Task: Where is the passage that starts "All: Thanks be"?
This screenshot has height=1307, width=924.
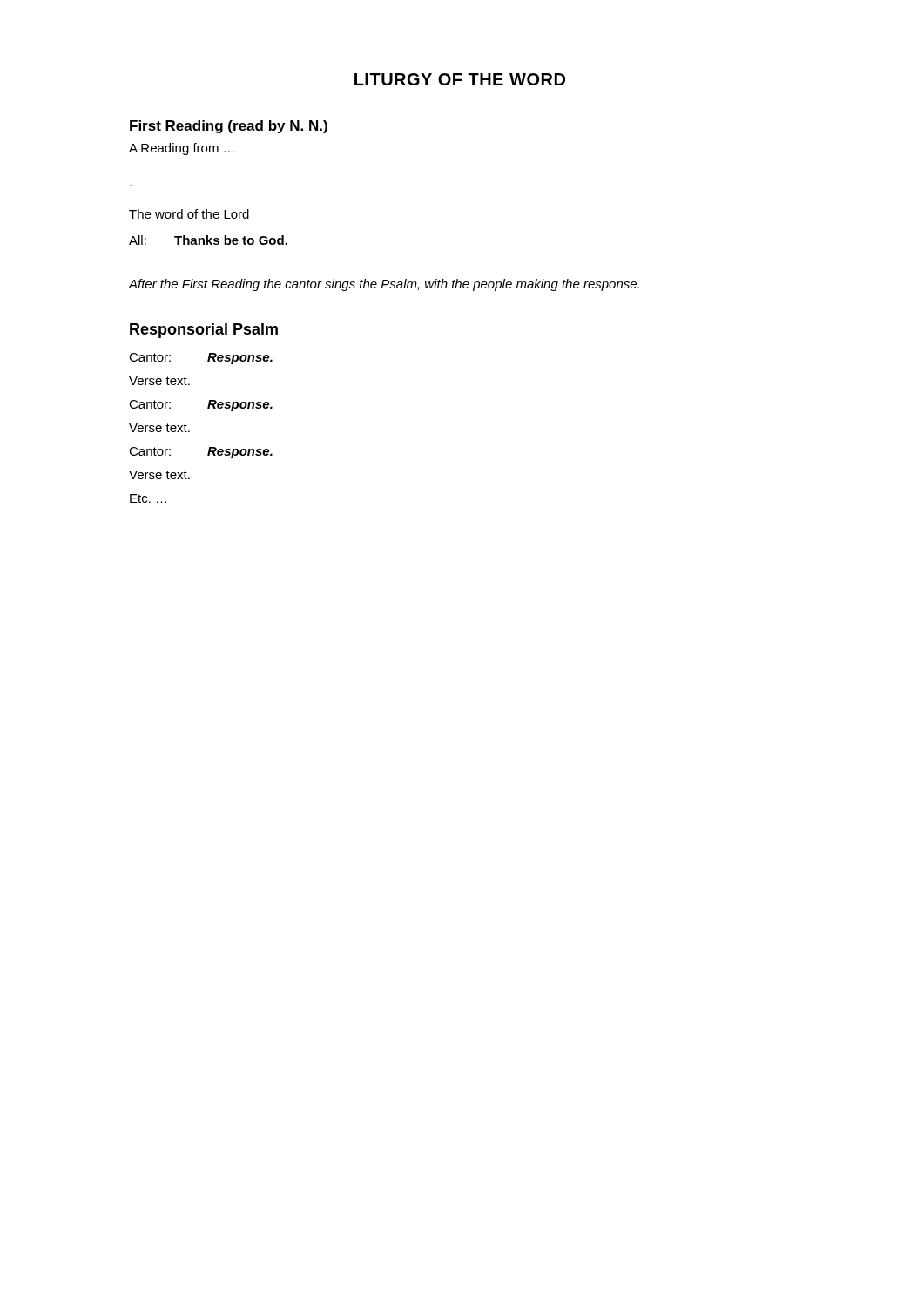Action: 209,240
